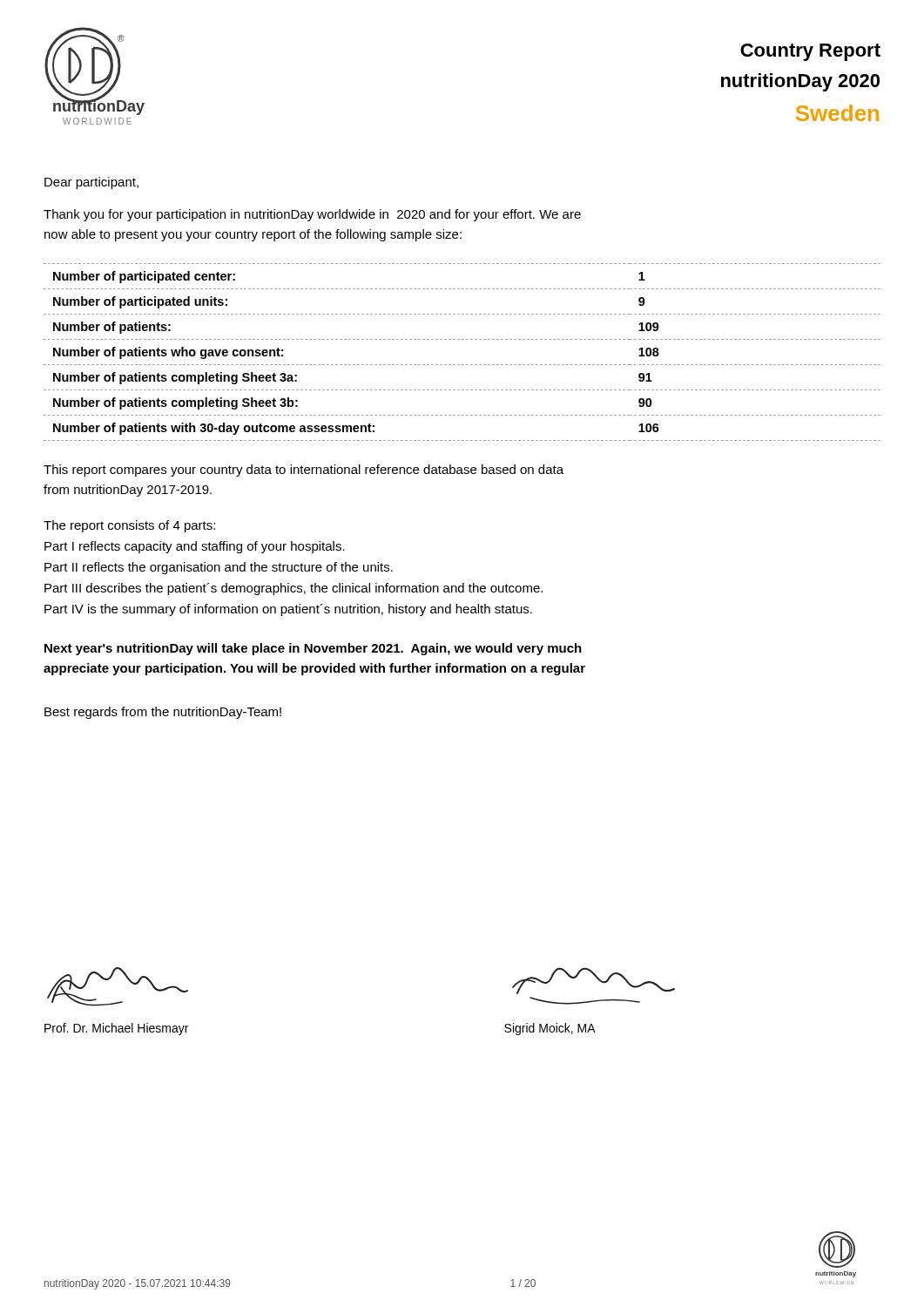
Task: Select the text block that says "The report consists of 4 parts:"
Action: pyautogui.click(x=294, y=567)
